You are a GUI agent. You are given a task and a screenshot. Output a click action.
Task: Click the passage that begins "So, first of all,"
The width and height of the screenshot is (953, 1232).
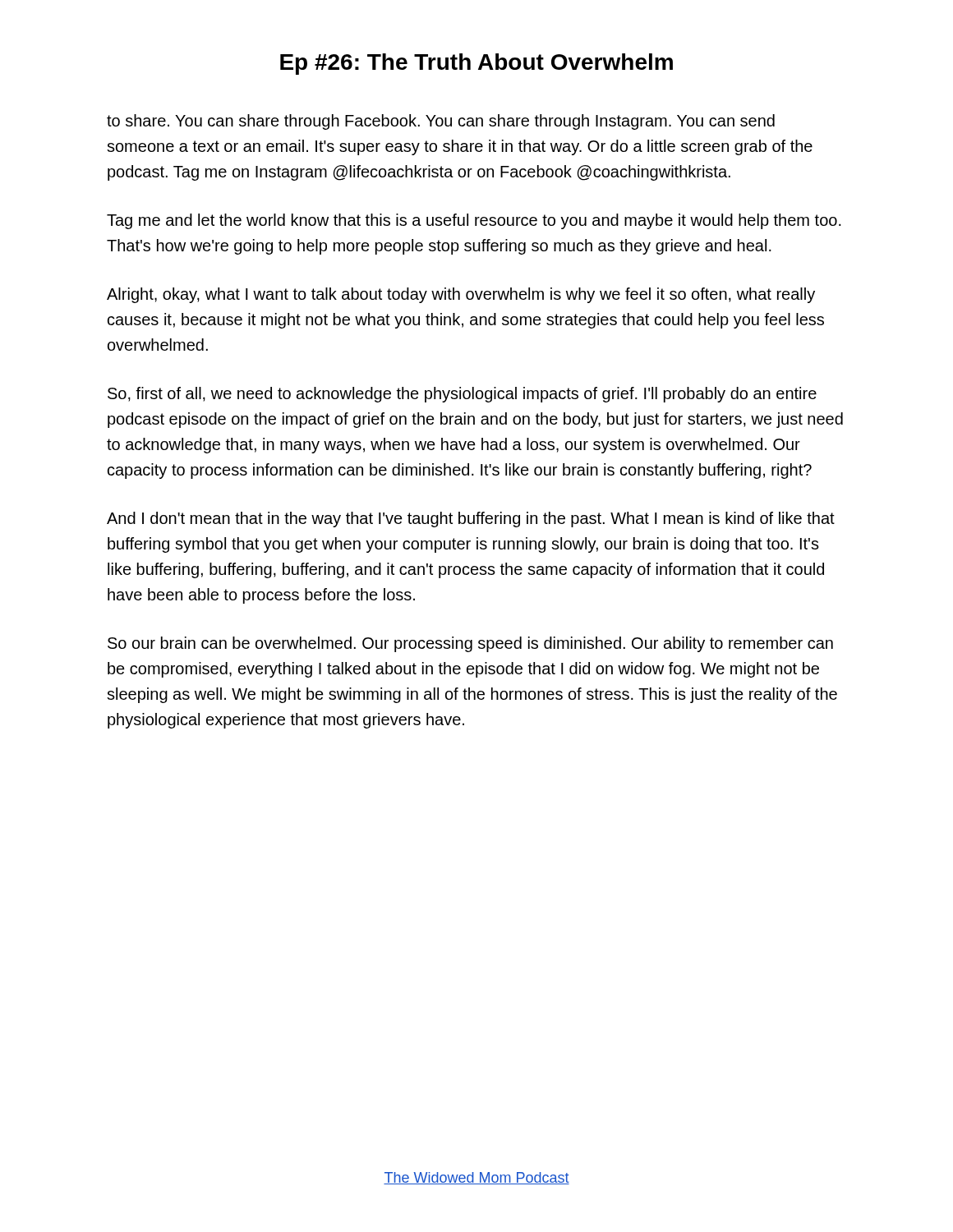coord(475,432)
